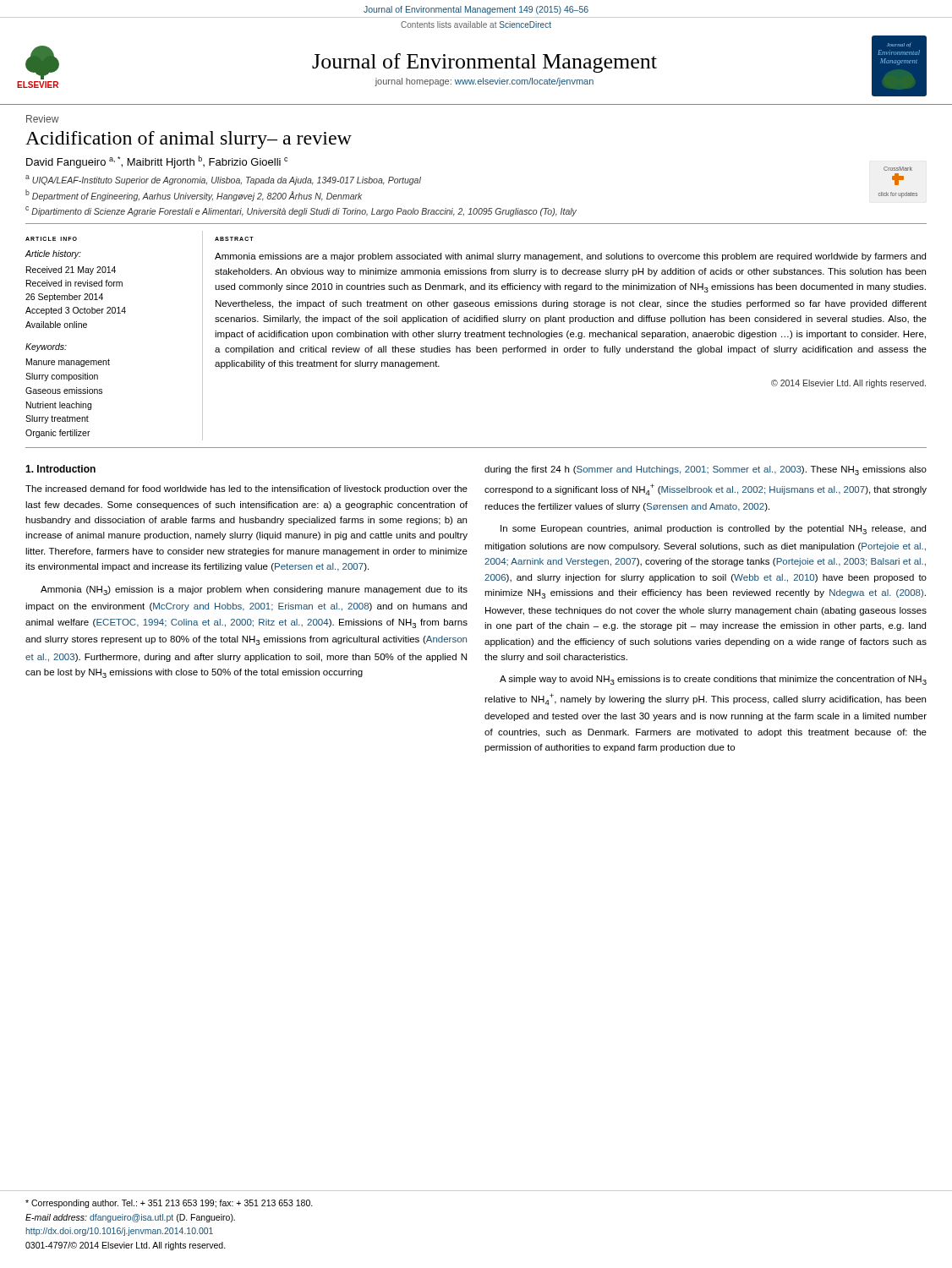This screenshot has width=952, height=1268.
Task: Click on the title with the text "Acidification of animal slurry– a review"
Action: pos(188,138)
